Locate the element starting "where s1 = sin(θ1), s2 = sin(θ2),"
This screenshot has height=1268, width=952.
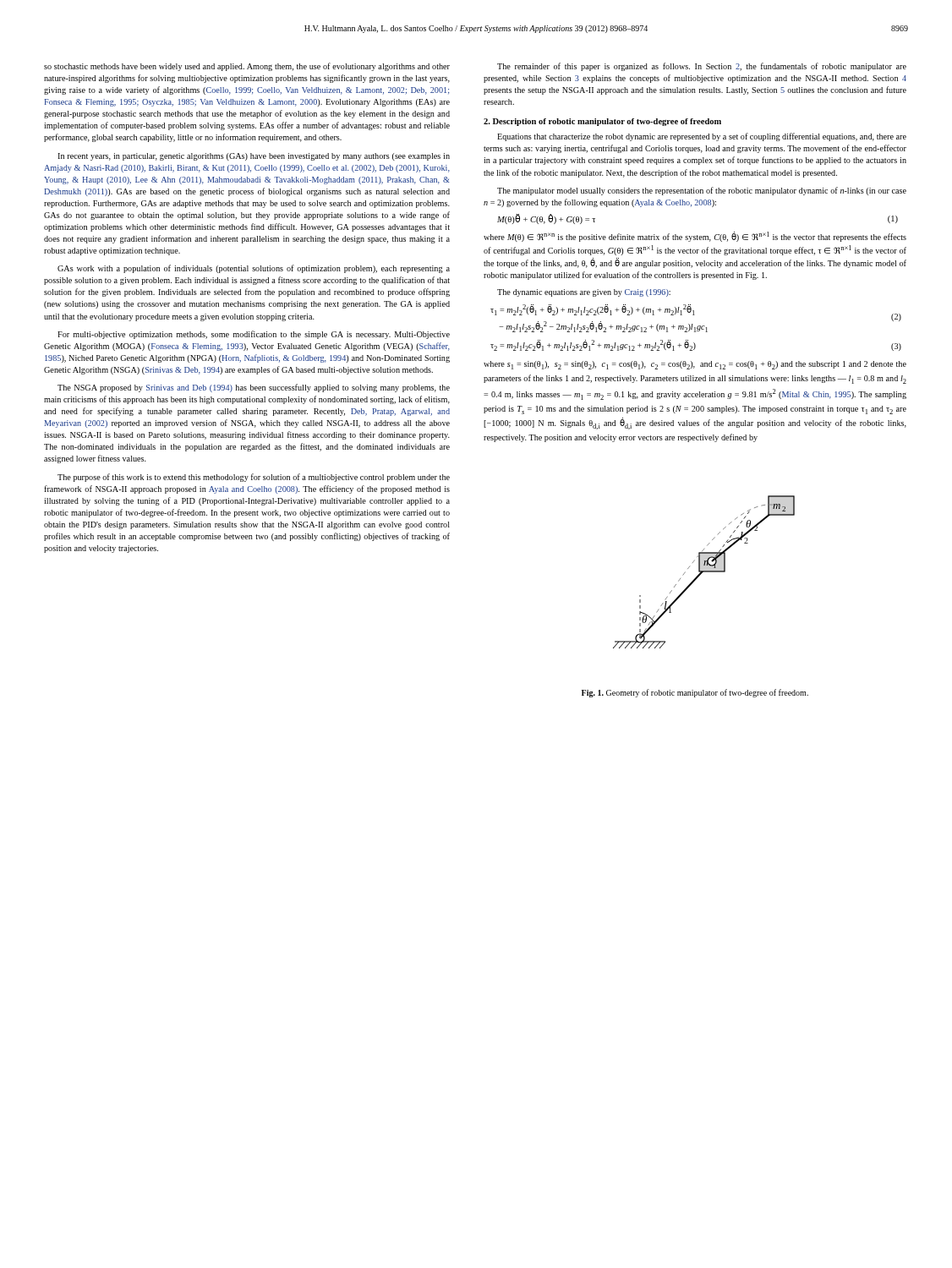pos(695,401)
